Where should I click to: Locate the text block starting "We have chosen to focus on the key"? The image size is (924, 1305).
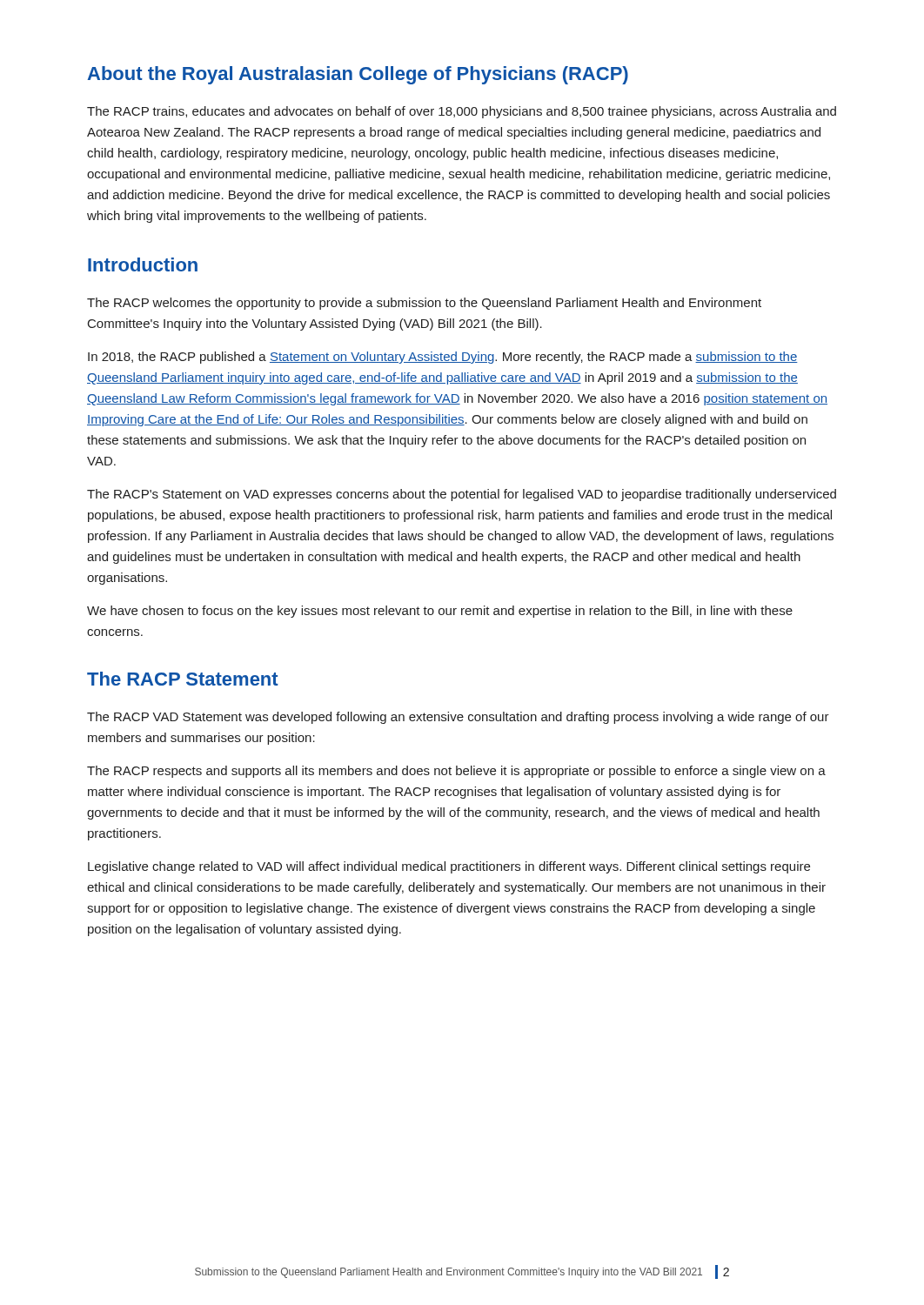point(462,621)
